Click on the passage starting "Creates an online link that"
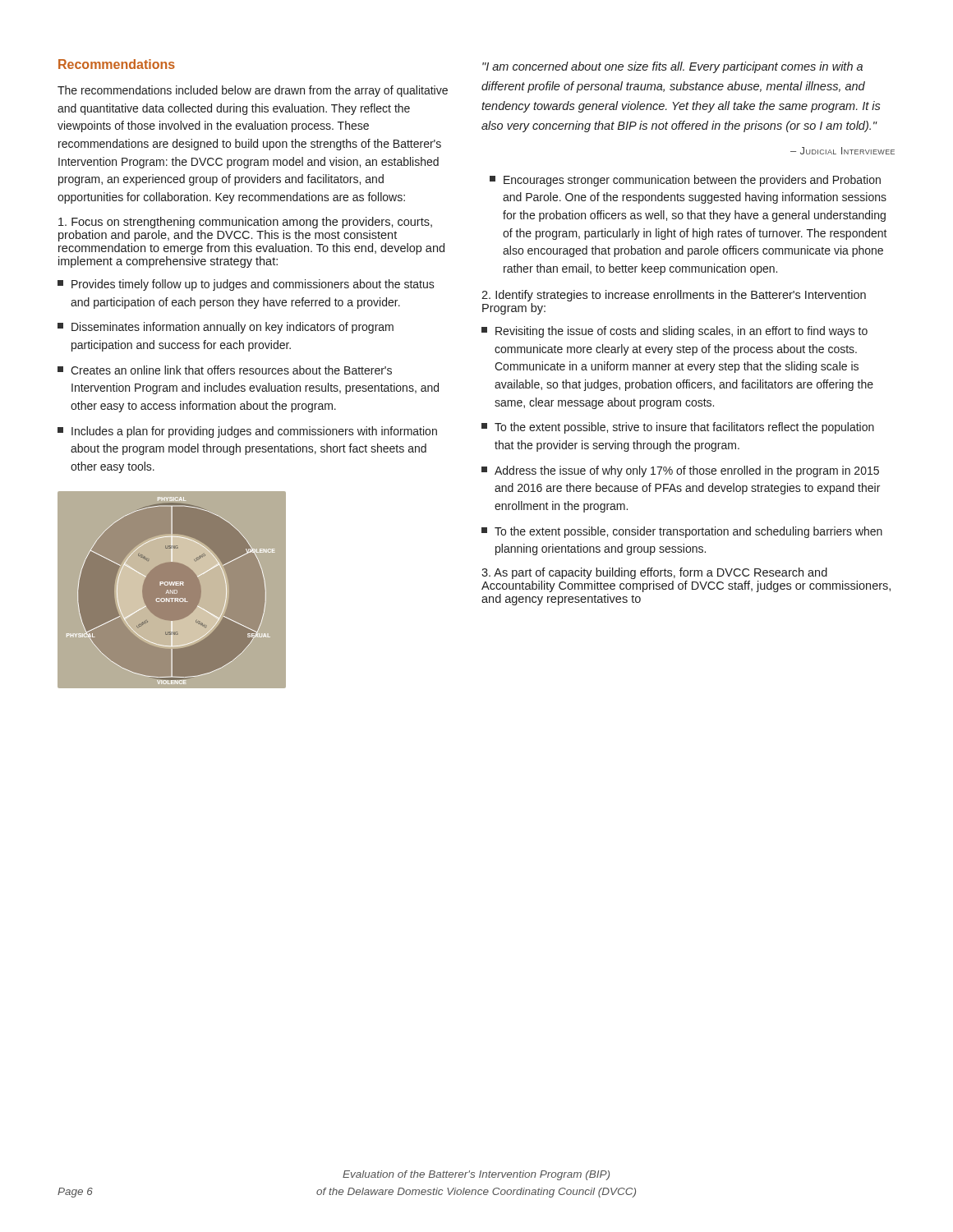This screenshot has height=1232, width=953. (x=255, y=389)
